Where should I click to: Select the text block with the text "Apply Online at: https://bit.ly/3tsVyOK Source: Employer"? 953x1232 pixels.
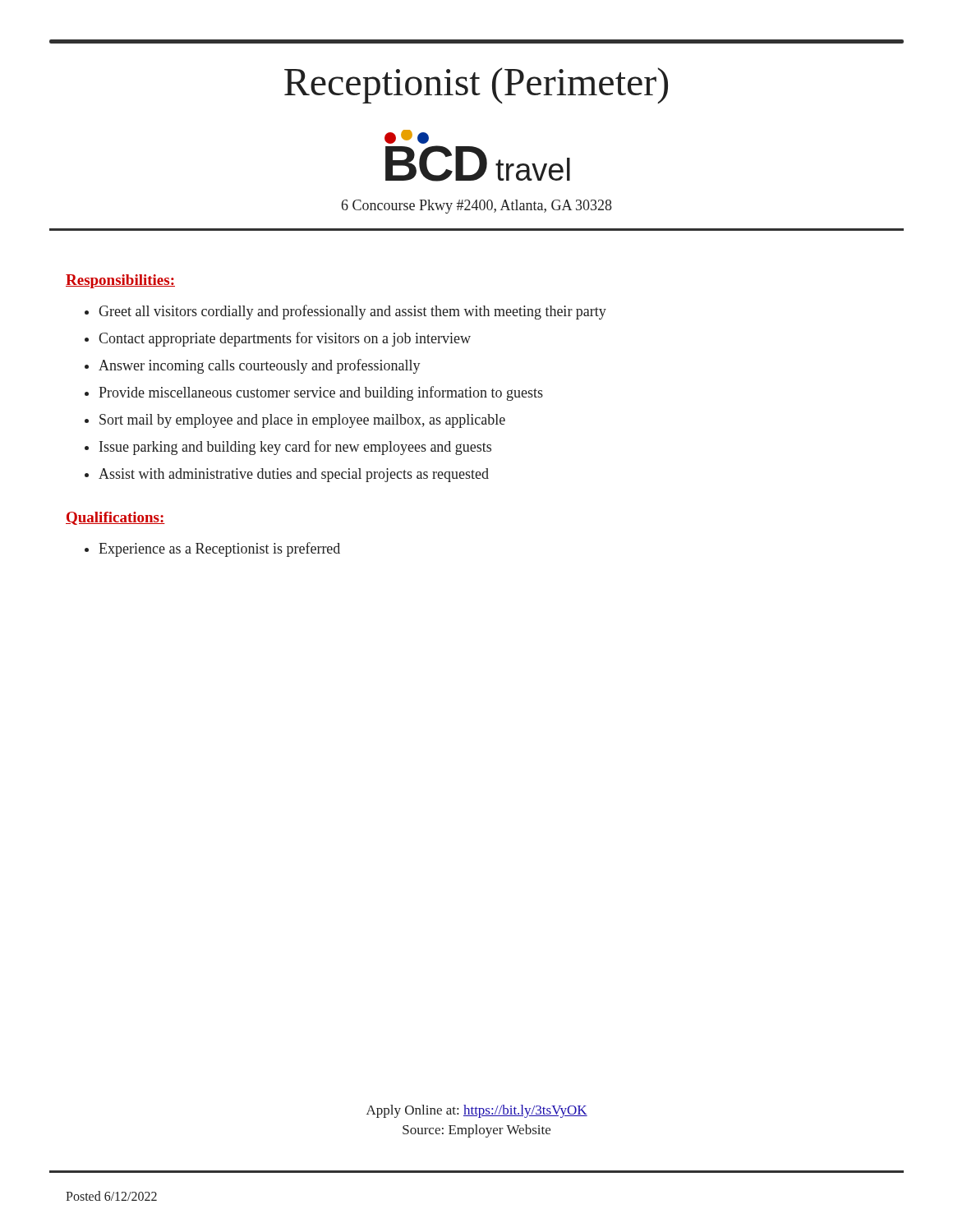click(476, 1120)
